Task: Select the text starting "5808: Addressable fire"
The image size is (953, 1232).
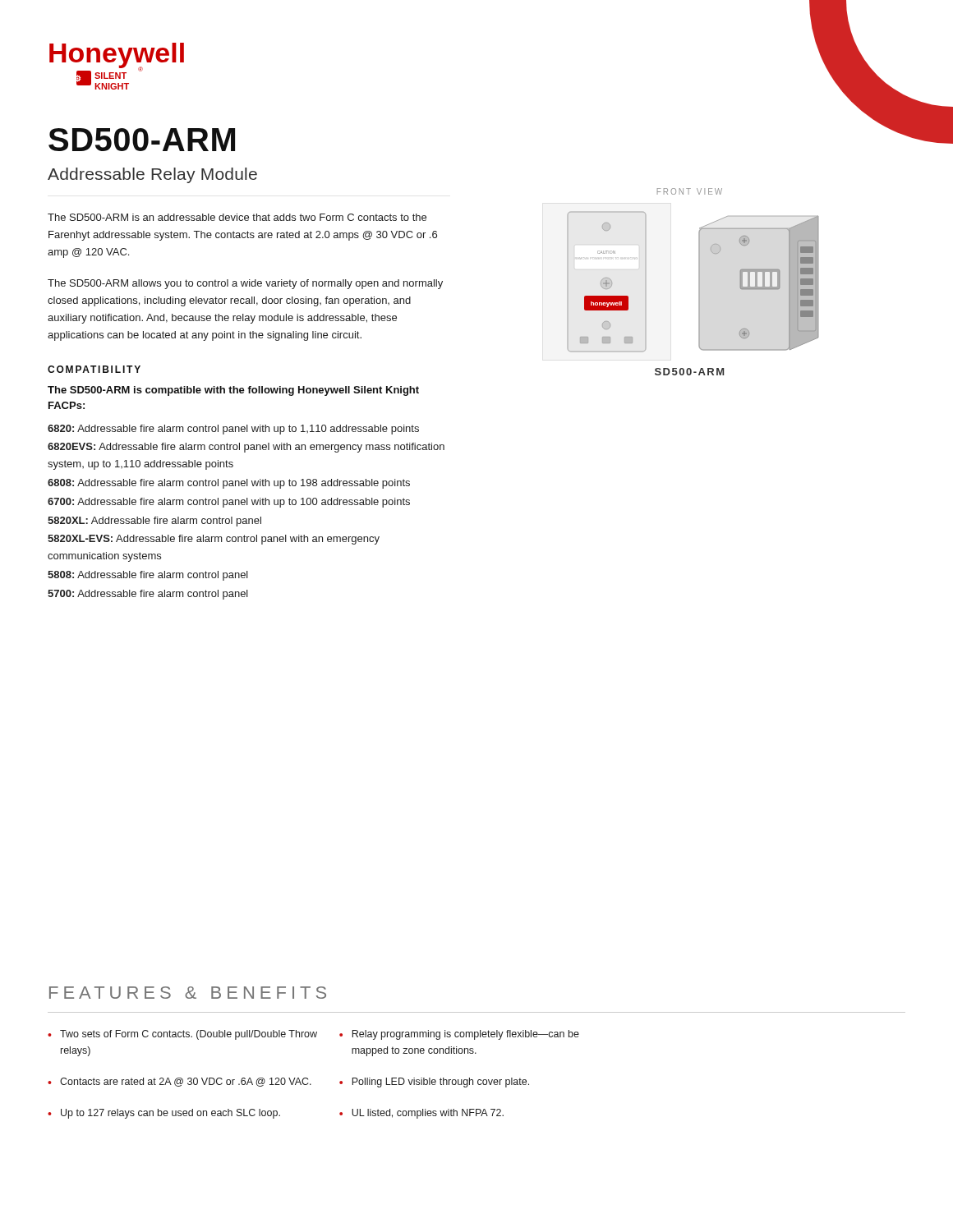Action: (148, 574)
